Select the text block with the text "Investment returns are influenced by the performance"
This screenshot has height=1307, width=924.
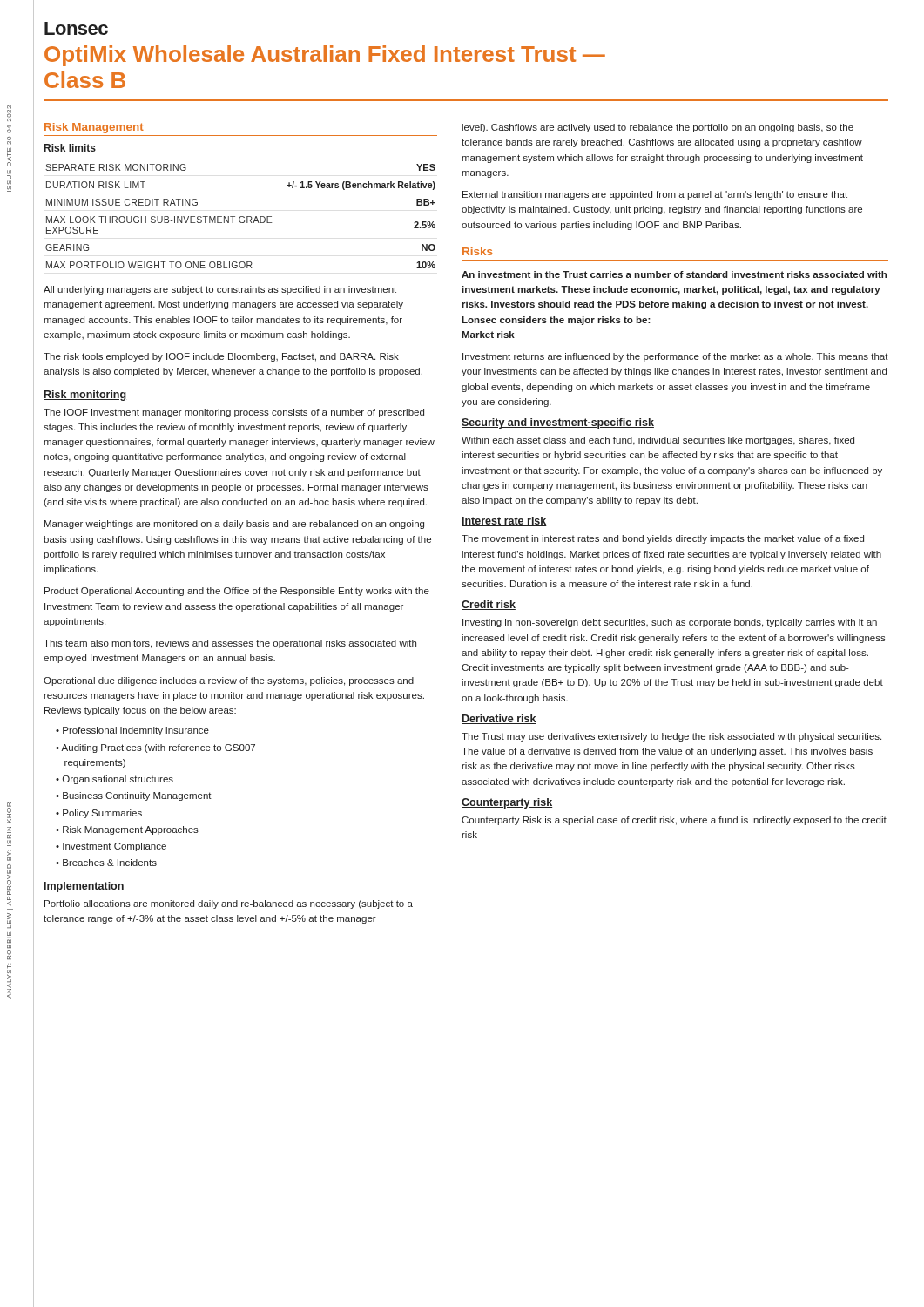click(675, 379)
